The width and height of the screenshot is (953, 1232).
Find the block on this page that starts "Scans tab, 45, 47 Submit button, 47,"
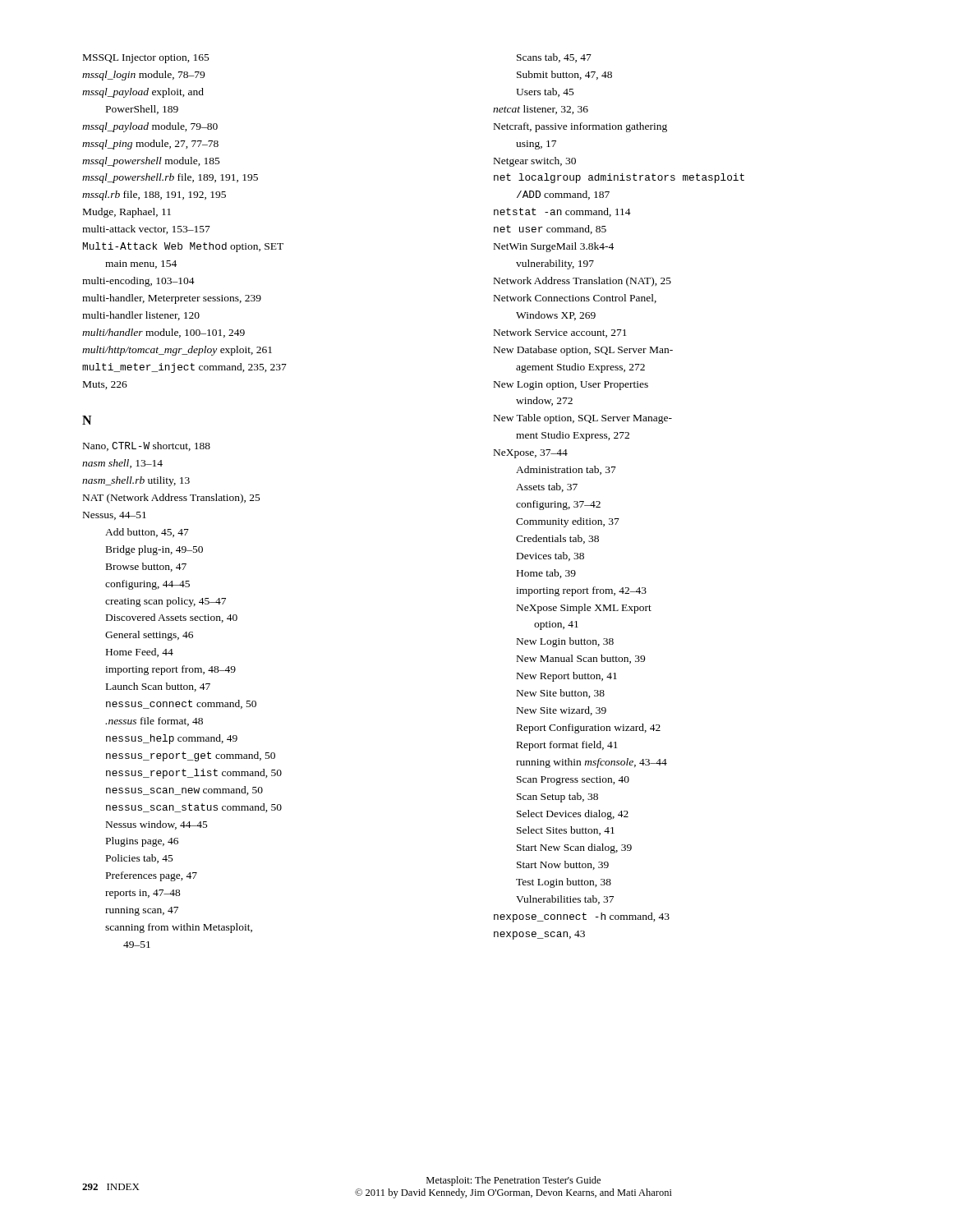[x=554, y=58]
